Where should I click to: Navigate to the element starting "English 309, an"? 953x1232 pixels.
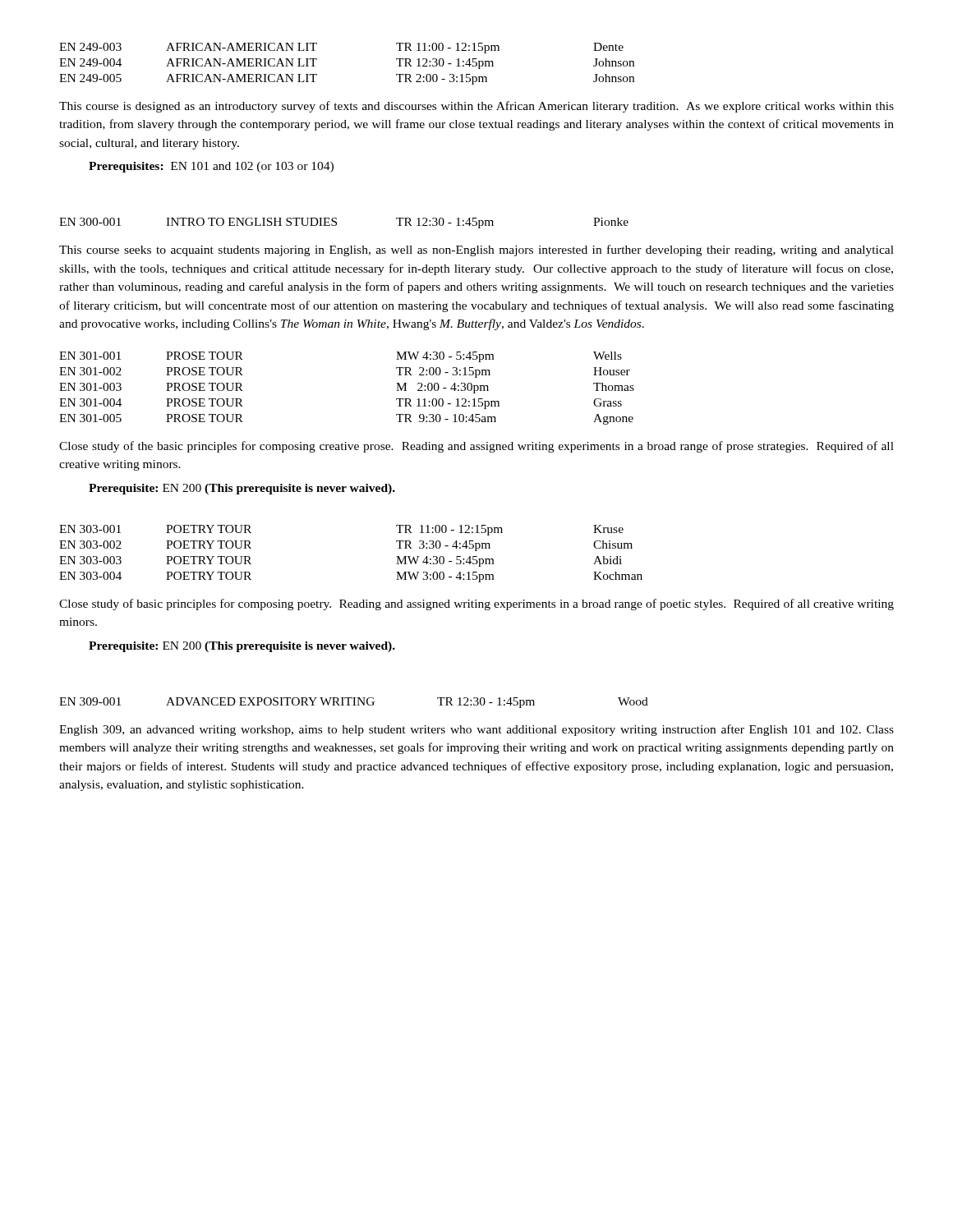pos(476,756)
